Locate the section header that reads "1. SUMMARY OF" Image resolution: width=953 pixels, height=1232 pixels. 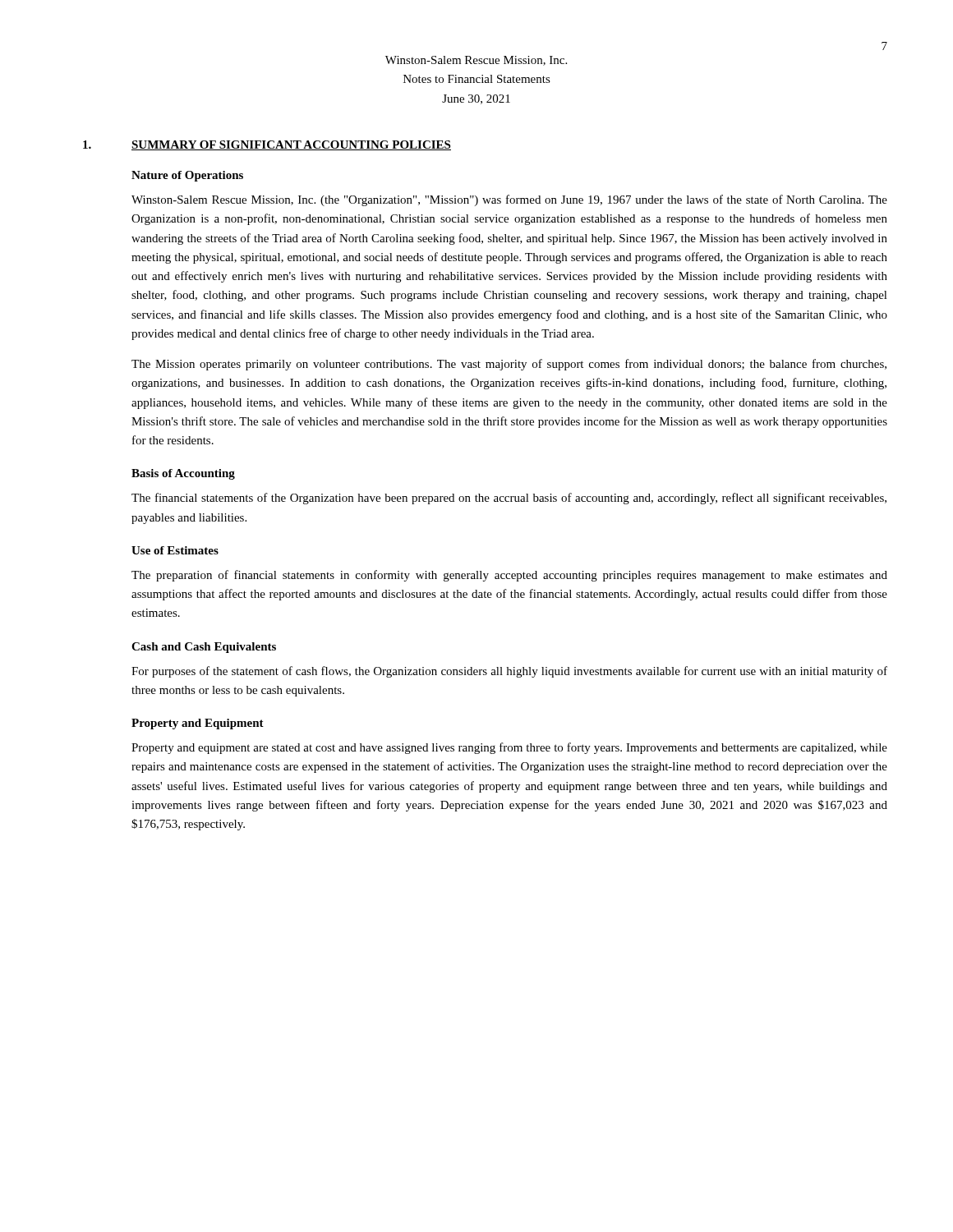[x=267, y=145]
